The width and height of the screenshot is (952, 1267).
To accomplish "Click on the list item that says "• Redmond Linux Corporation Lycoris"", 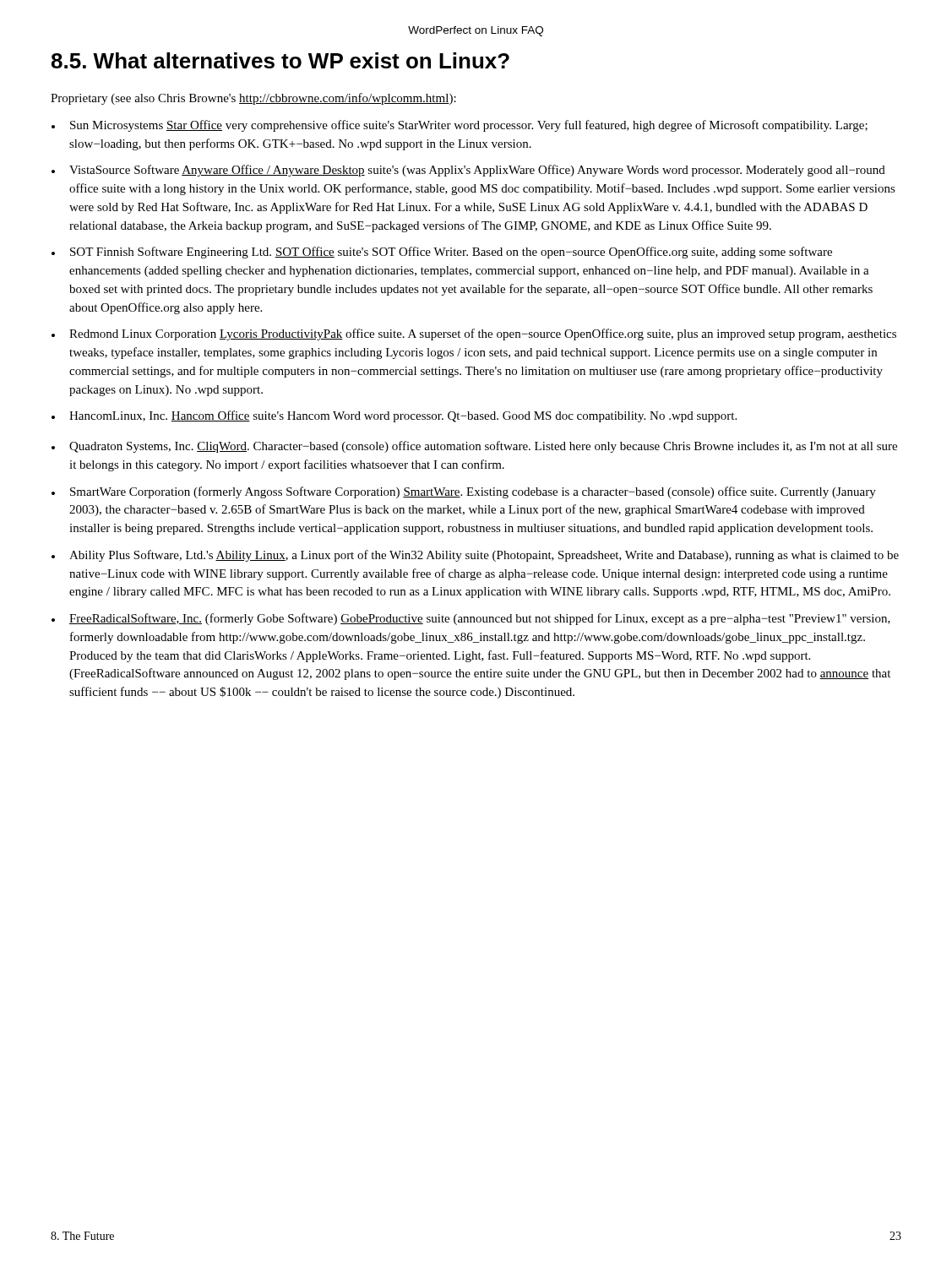I will [476, 362].
